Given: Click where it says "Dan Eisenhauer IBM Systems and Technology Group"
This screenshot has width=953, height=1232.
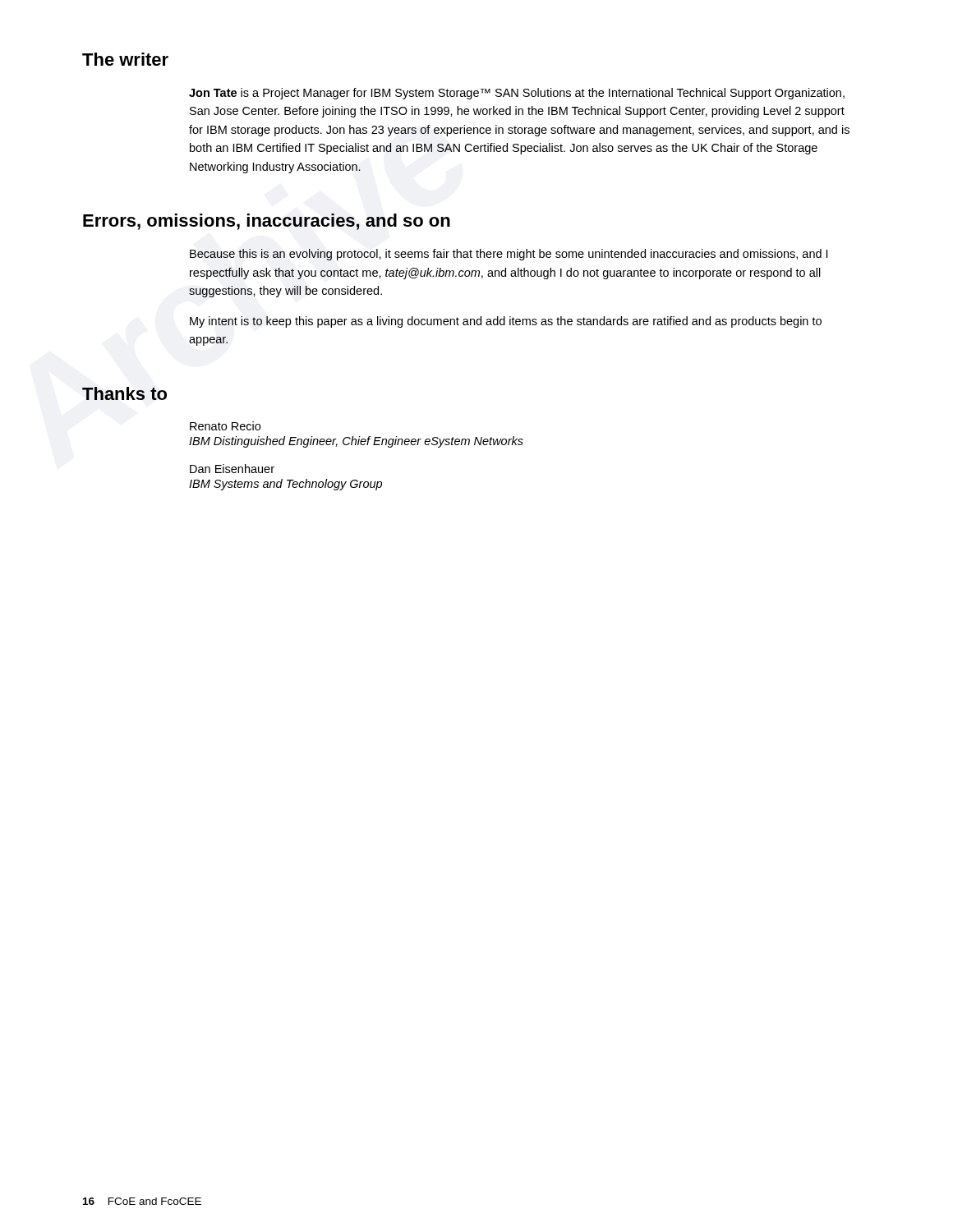Looking at the screenshot, I should pyautogui.click(x=232, y=469).
